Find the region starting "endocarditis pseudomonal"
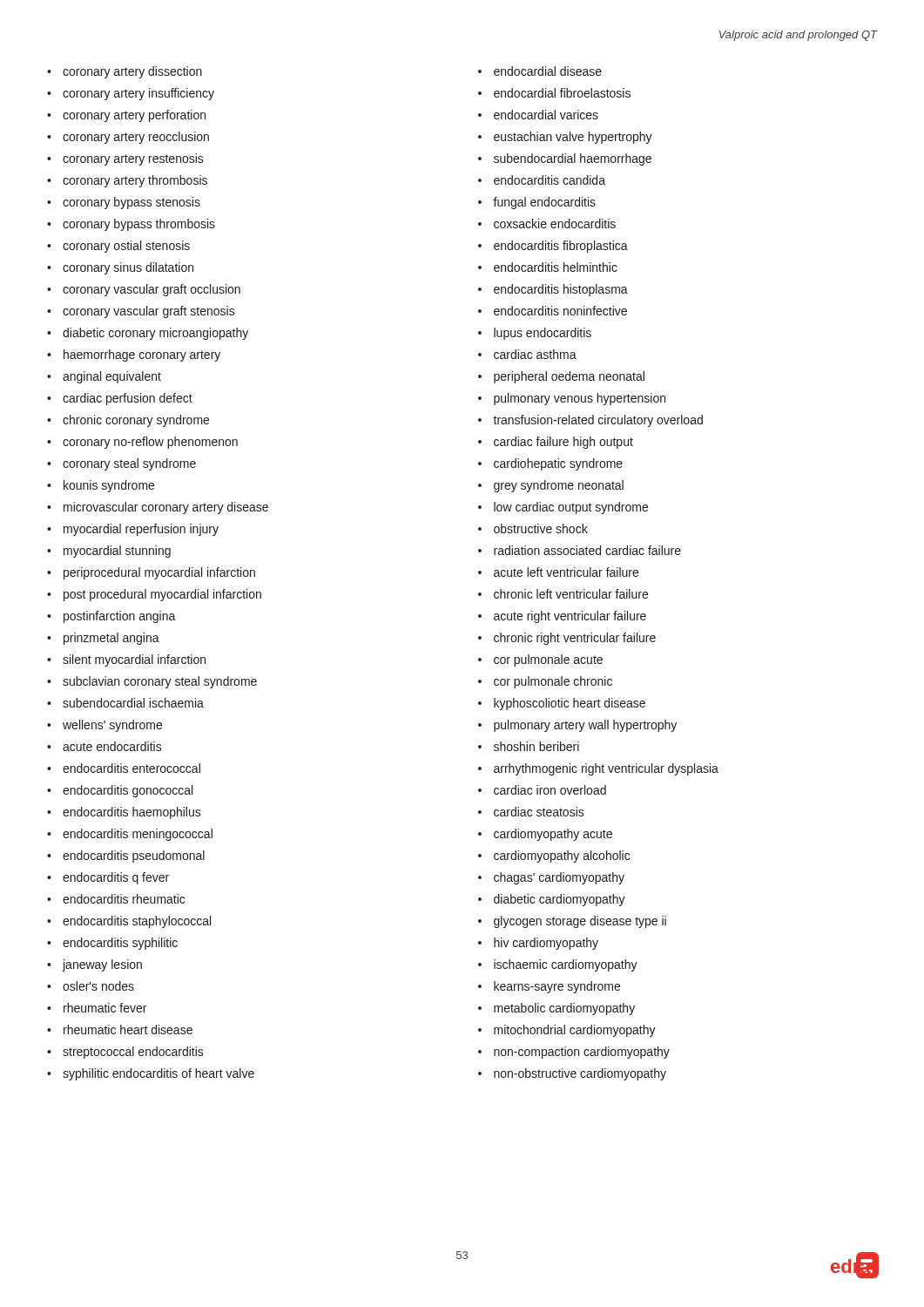This screenshot has height=1307, width=924. [134, 856]
